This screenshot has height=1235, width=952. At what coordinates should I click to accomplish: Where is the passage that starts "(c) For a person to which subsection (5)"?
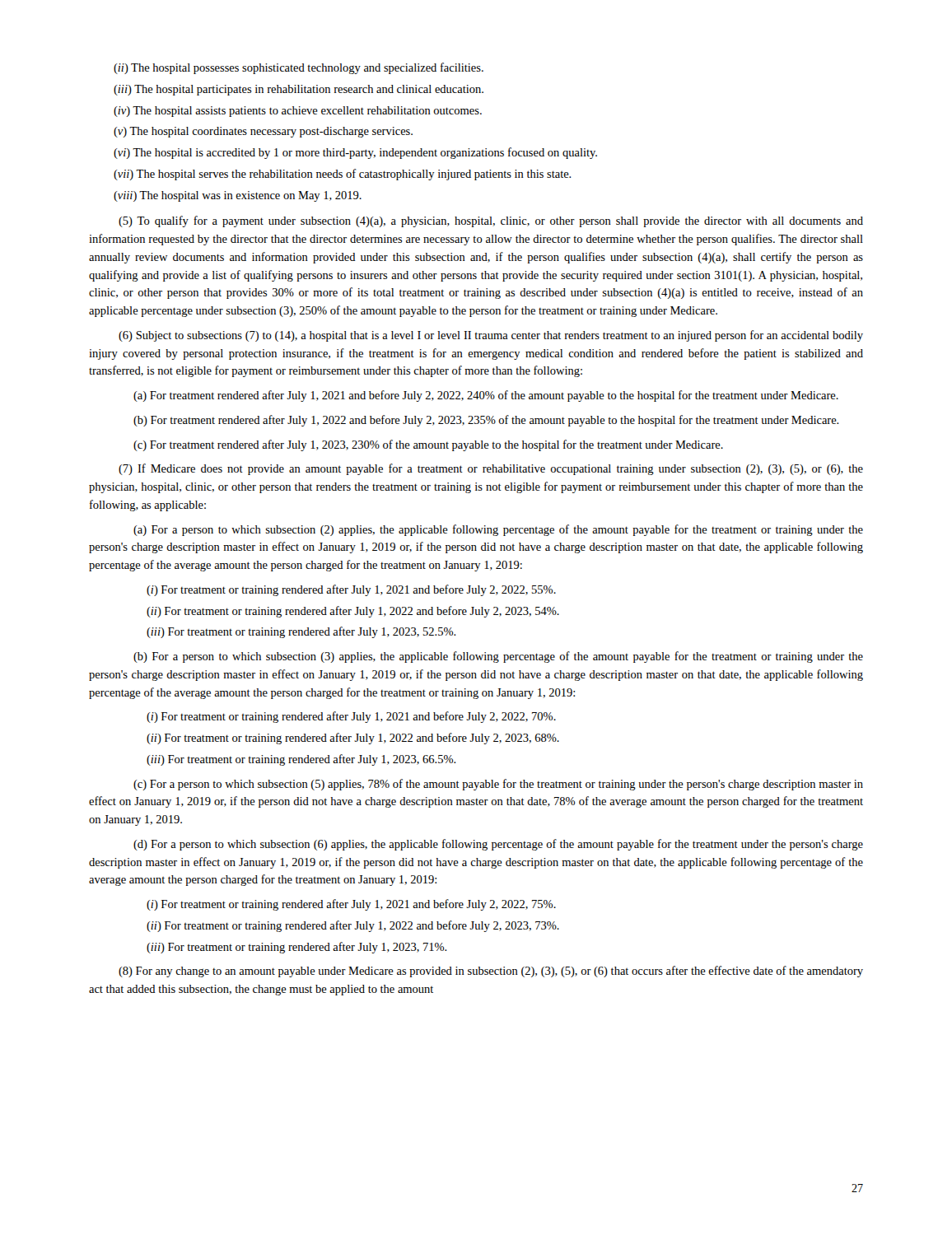click(x=476, y=801)
